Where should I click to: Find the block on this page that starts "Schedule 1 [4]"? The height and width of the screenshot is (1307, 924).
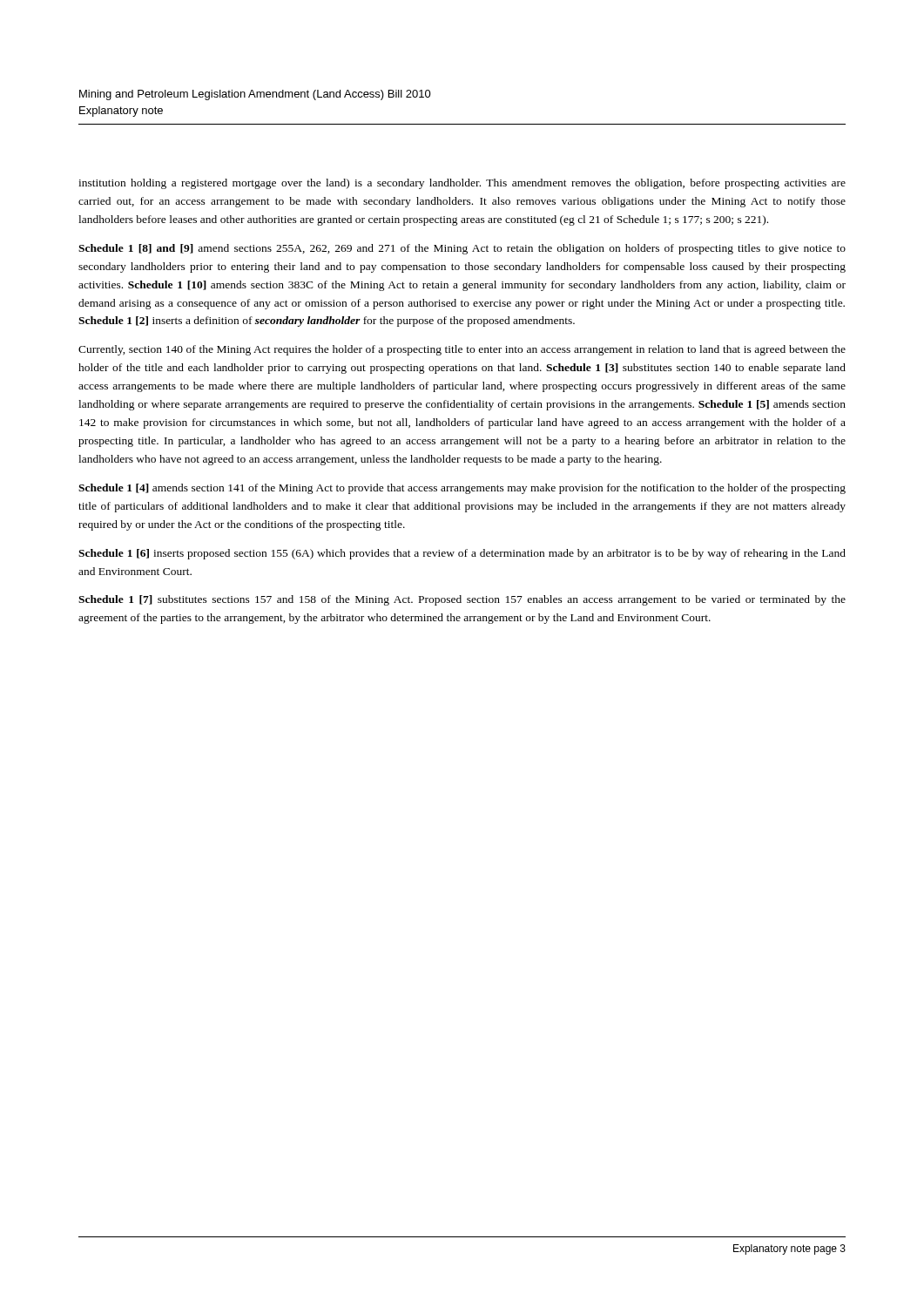click(462, 506)
